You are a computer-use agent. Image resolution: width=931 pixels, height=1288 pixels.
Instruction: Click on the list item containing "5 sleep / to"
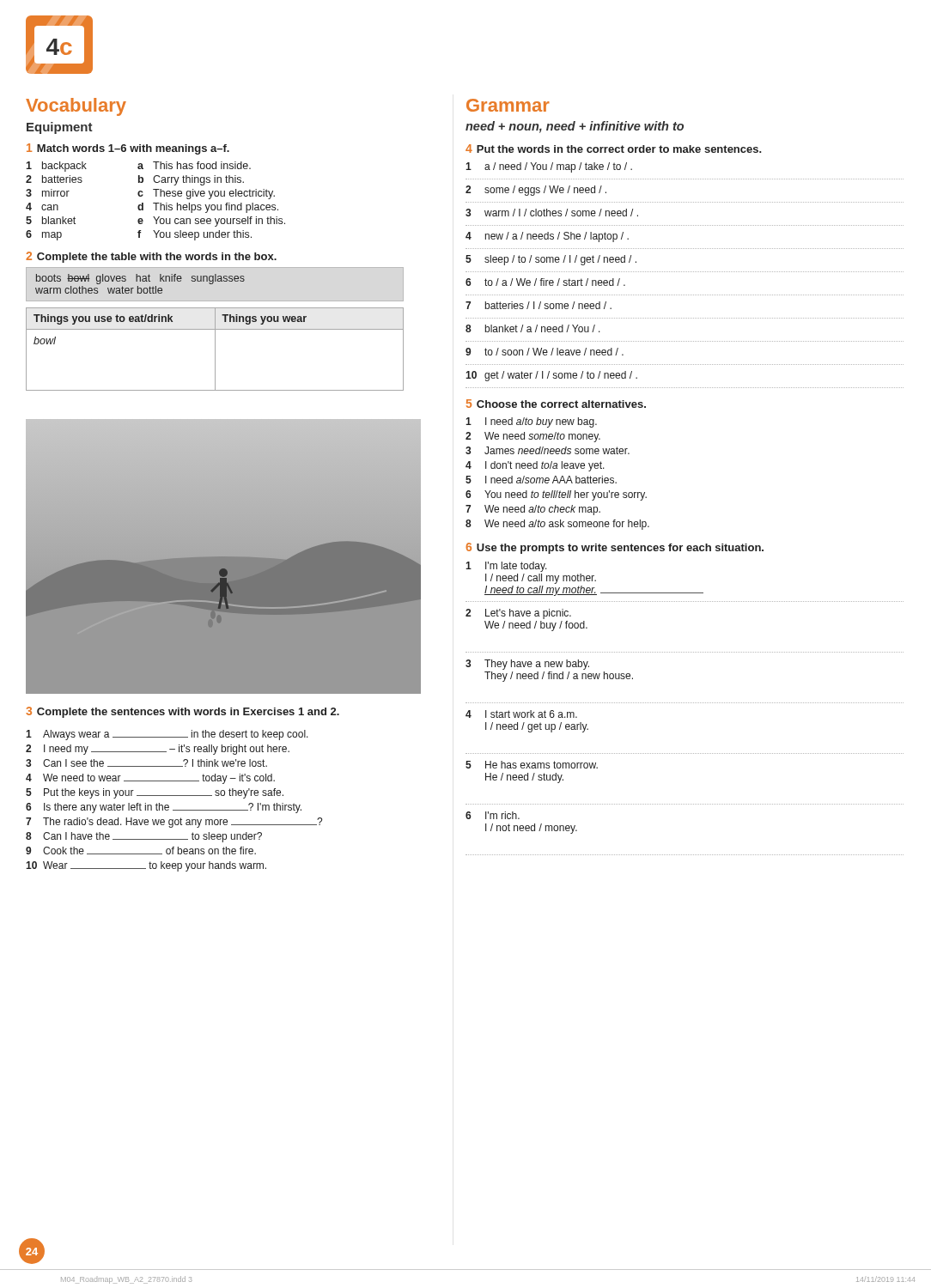[551, 259]
